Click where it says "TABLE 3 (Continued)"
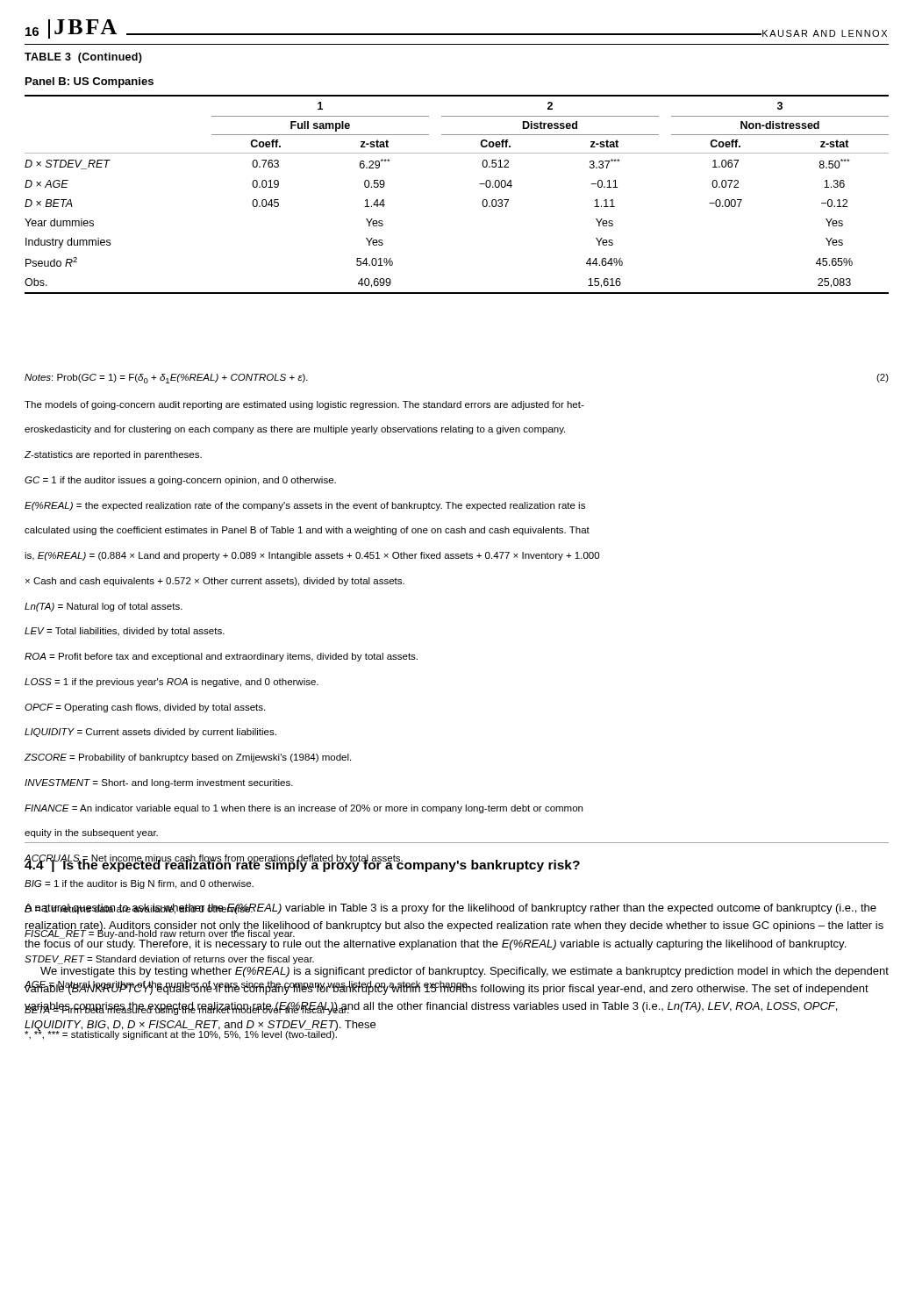The width and height of the screenshot is (915, 1316). tap(83, 57)
